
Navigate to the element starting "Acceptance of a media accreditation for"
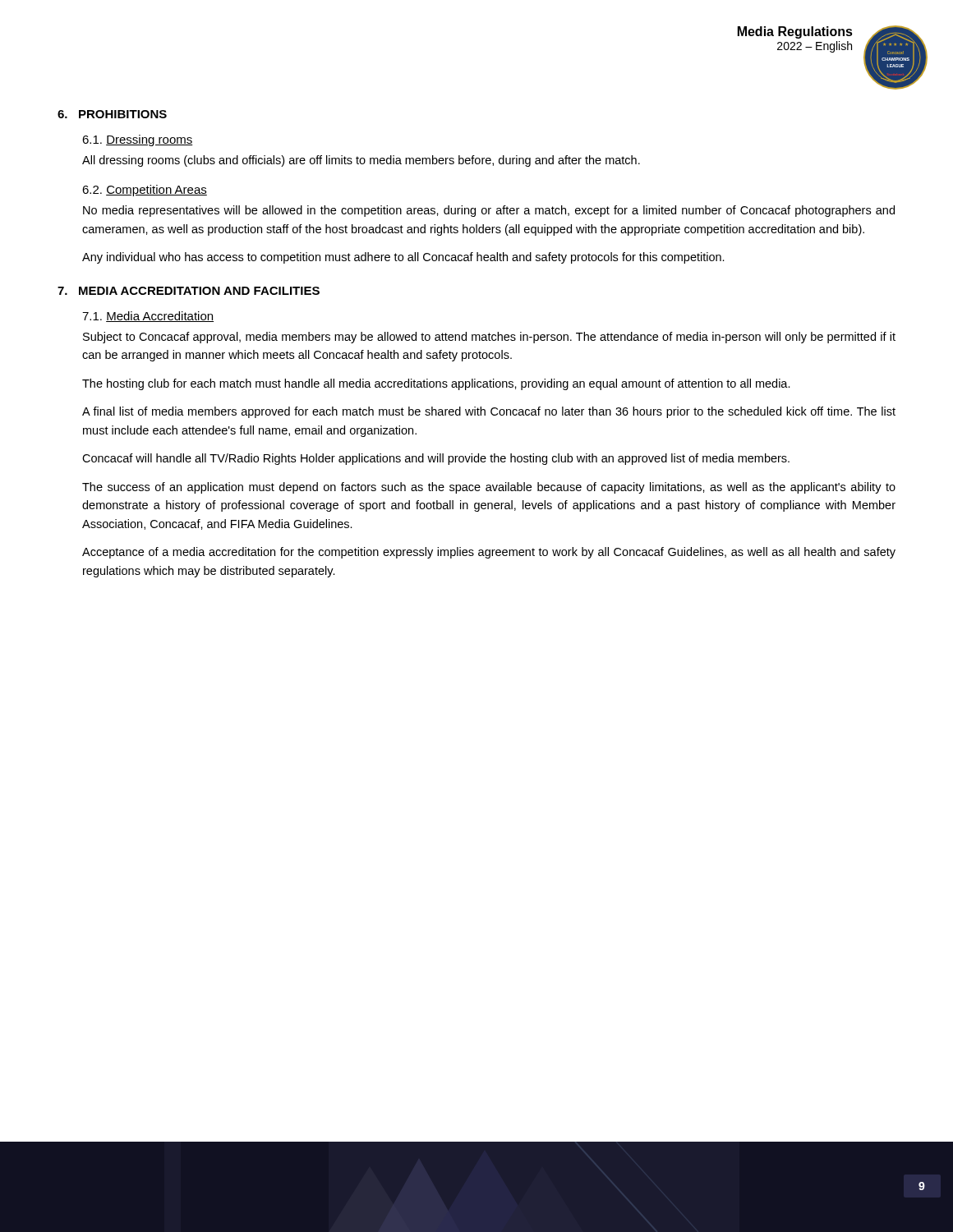[489, 561]
